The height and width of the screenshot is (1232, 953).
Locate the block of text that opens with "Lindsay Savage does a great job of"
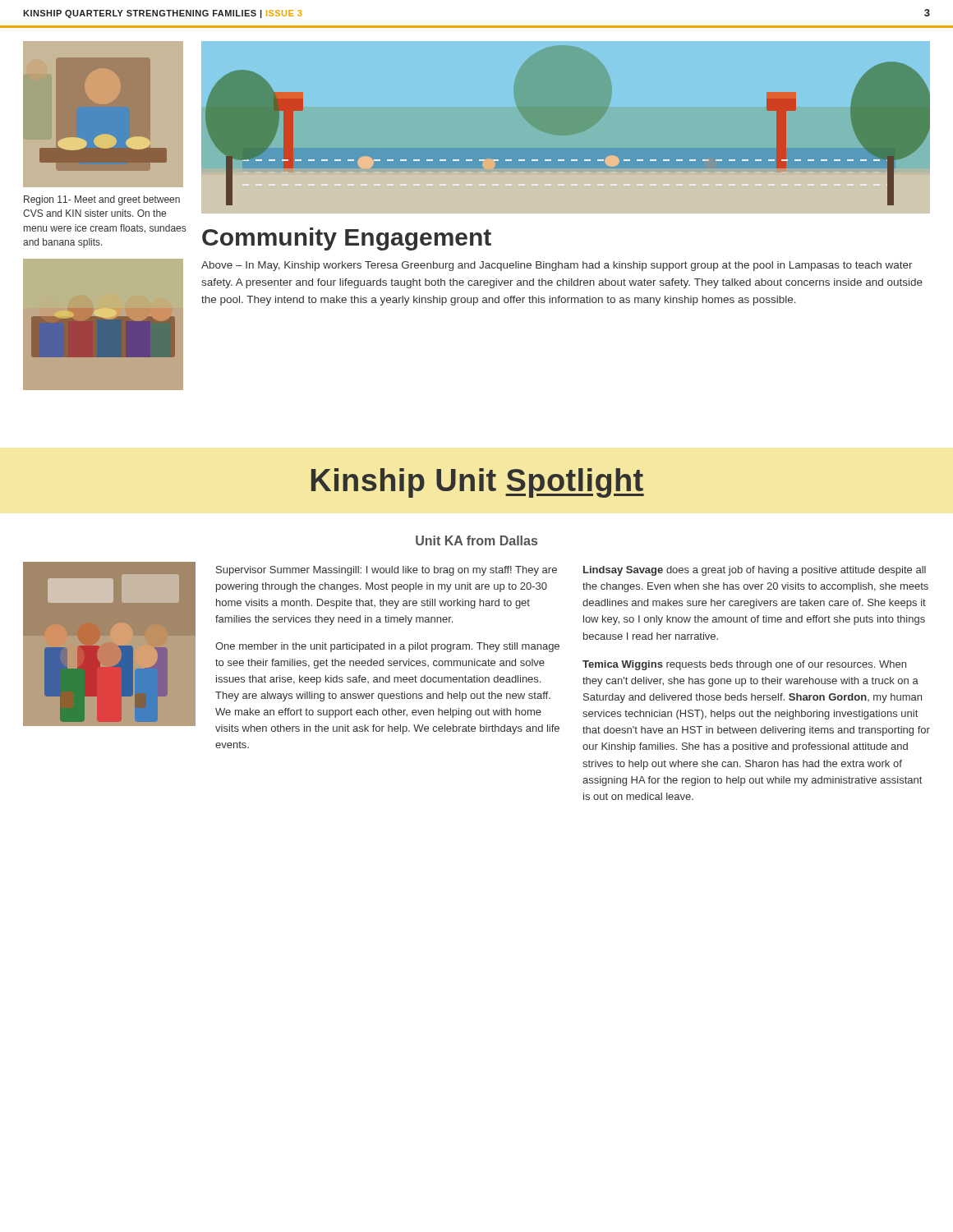(756, 683)
